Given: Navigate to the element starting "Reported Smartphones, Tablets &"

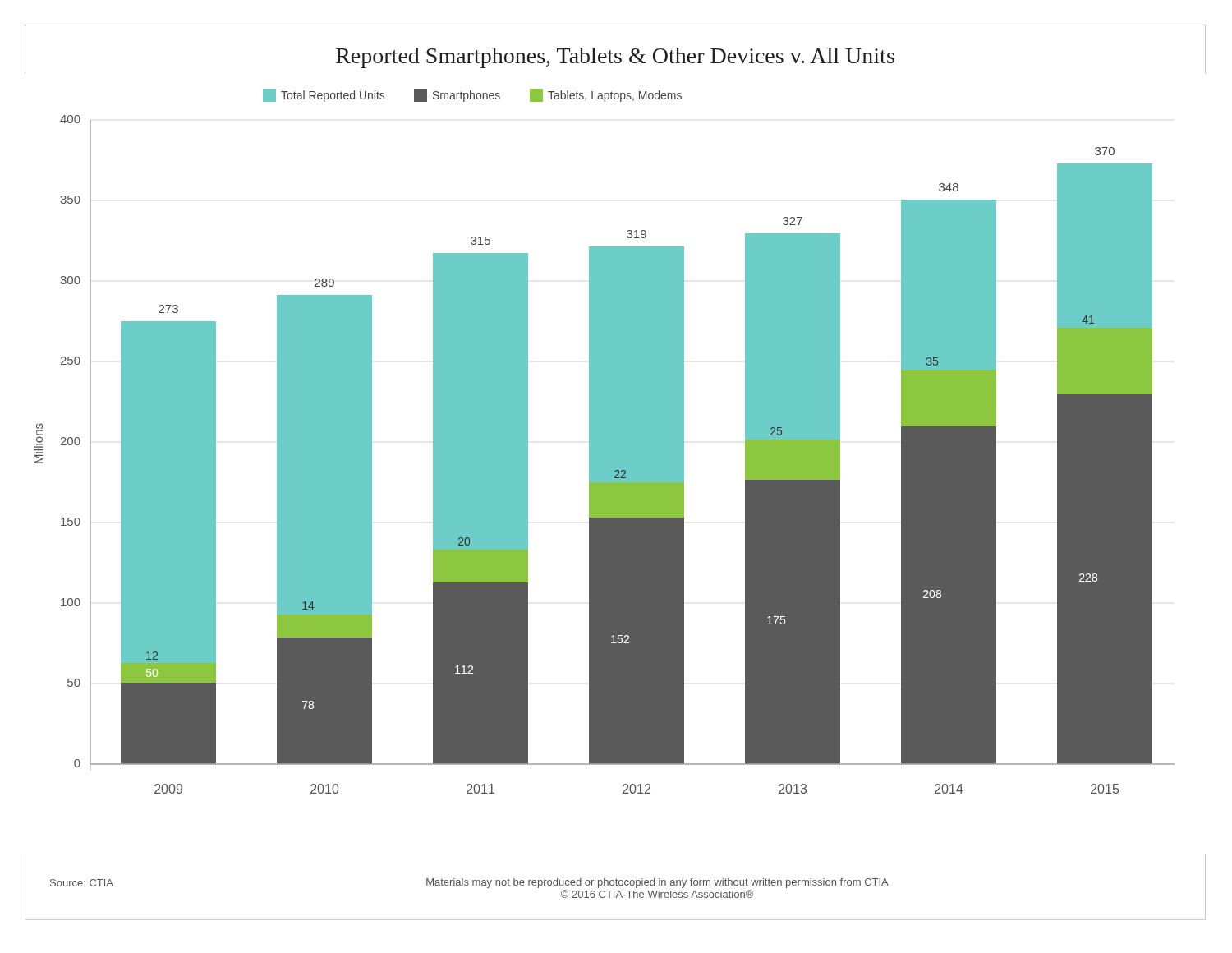Looking at the screenshot, I should 615,55.
